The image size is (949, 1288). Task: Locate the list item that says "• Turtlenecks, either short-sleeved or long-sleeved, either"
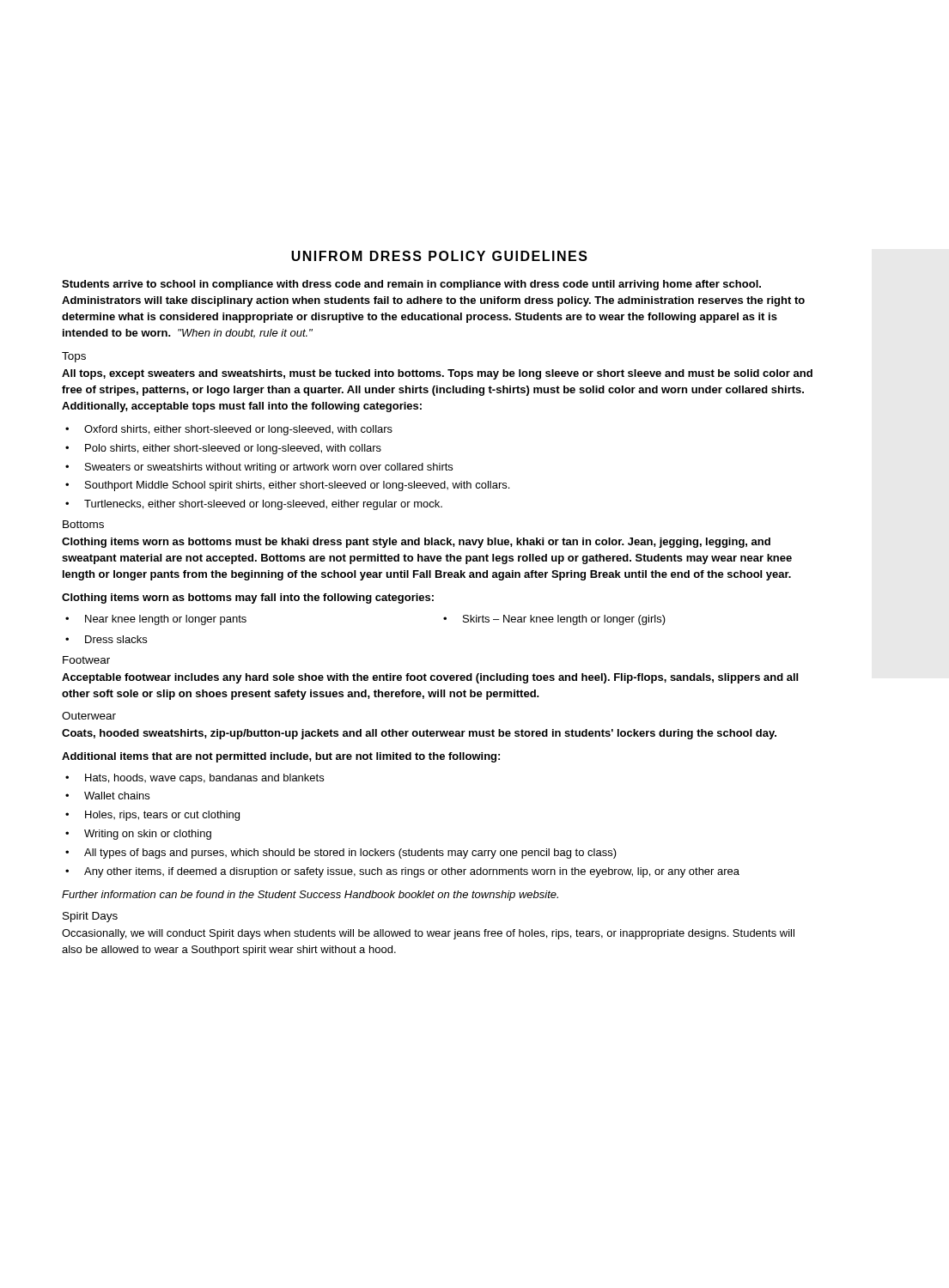pos(440,505)
